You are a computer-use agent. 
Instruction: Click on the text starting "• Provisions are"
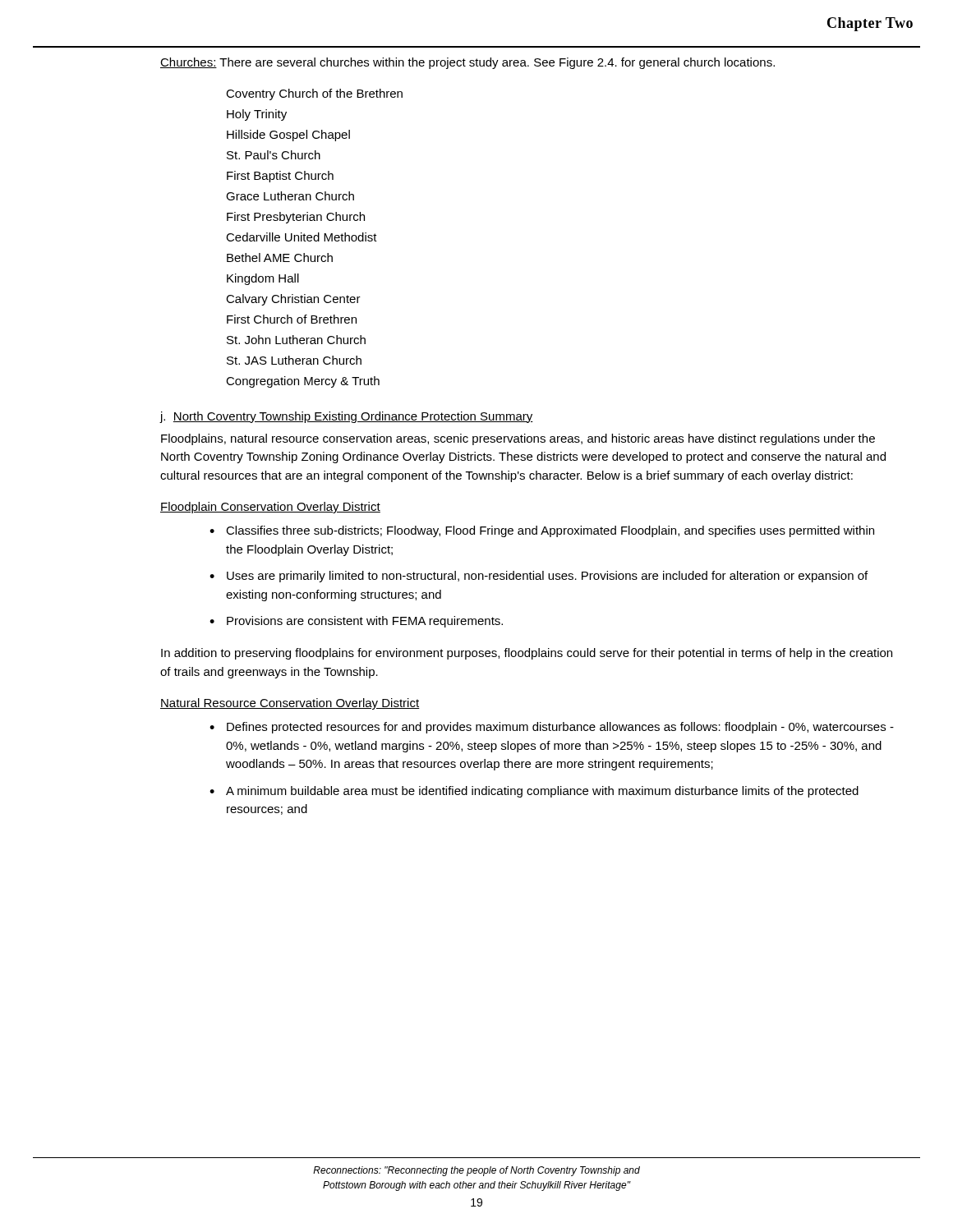356,622
